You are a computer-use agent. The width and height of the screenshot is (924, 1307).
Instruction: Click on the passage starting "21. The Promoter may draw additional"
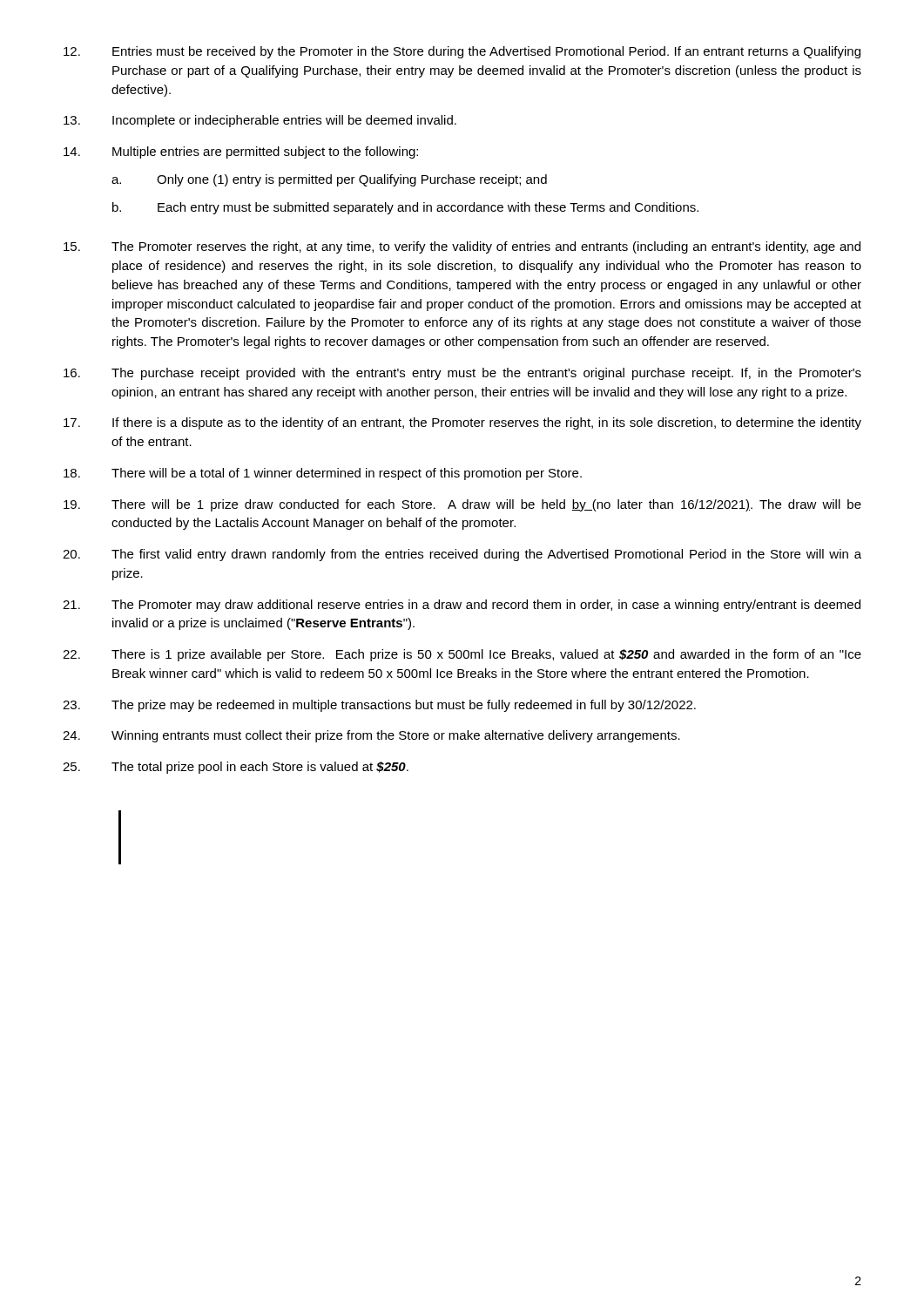coord(462,614)
